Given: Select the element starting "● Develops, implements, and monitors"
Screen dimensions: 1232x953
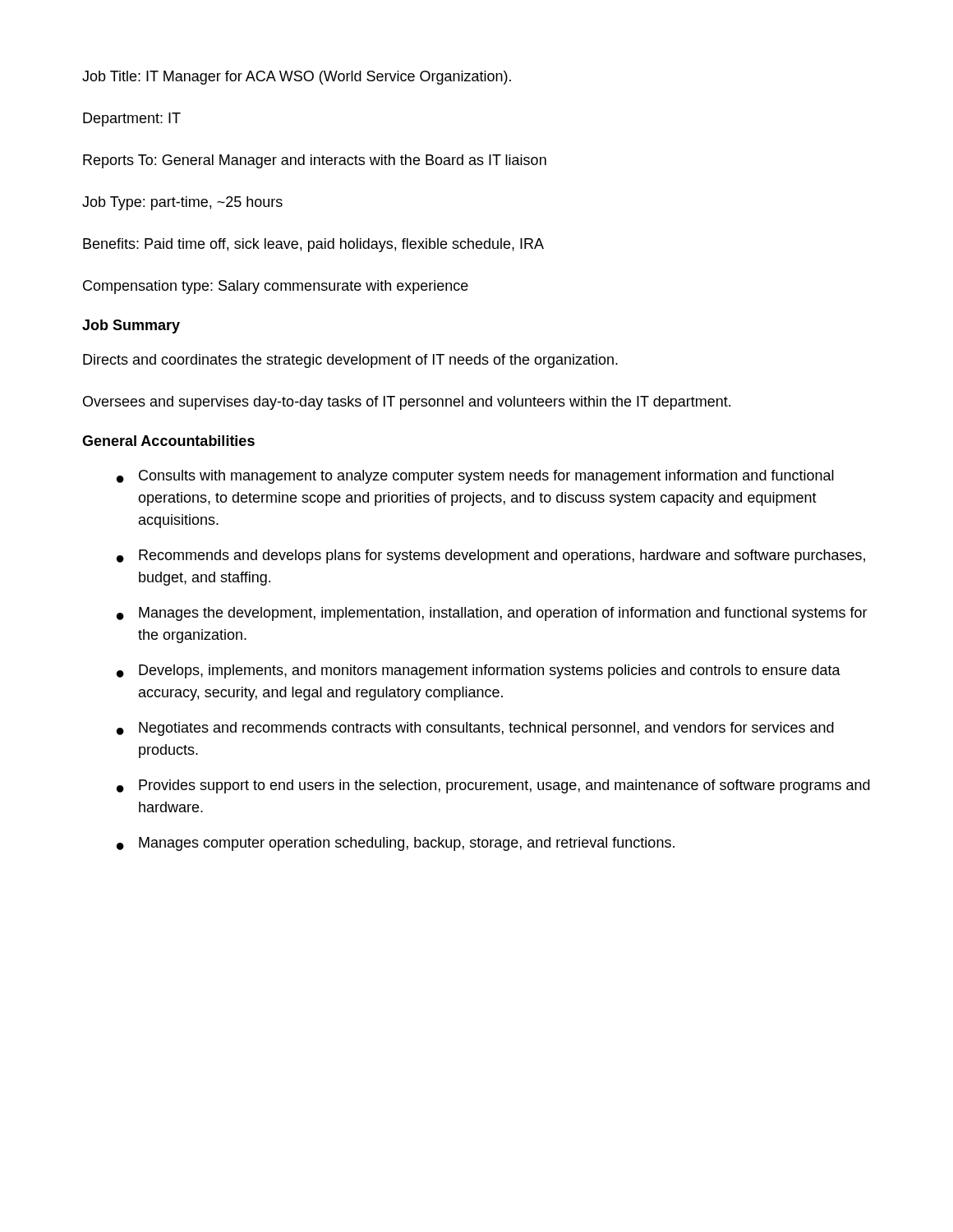Looking at the screenshot, I should [x=493, y=682].
